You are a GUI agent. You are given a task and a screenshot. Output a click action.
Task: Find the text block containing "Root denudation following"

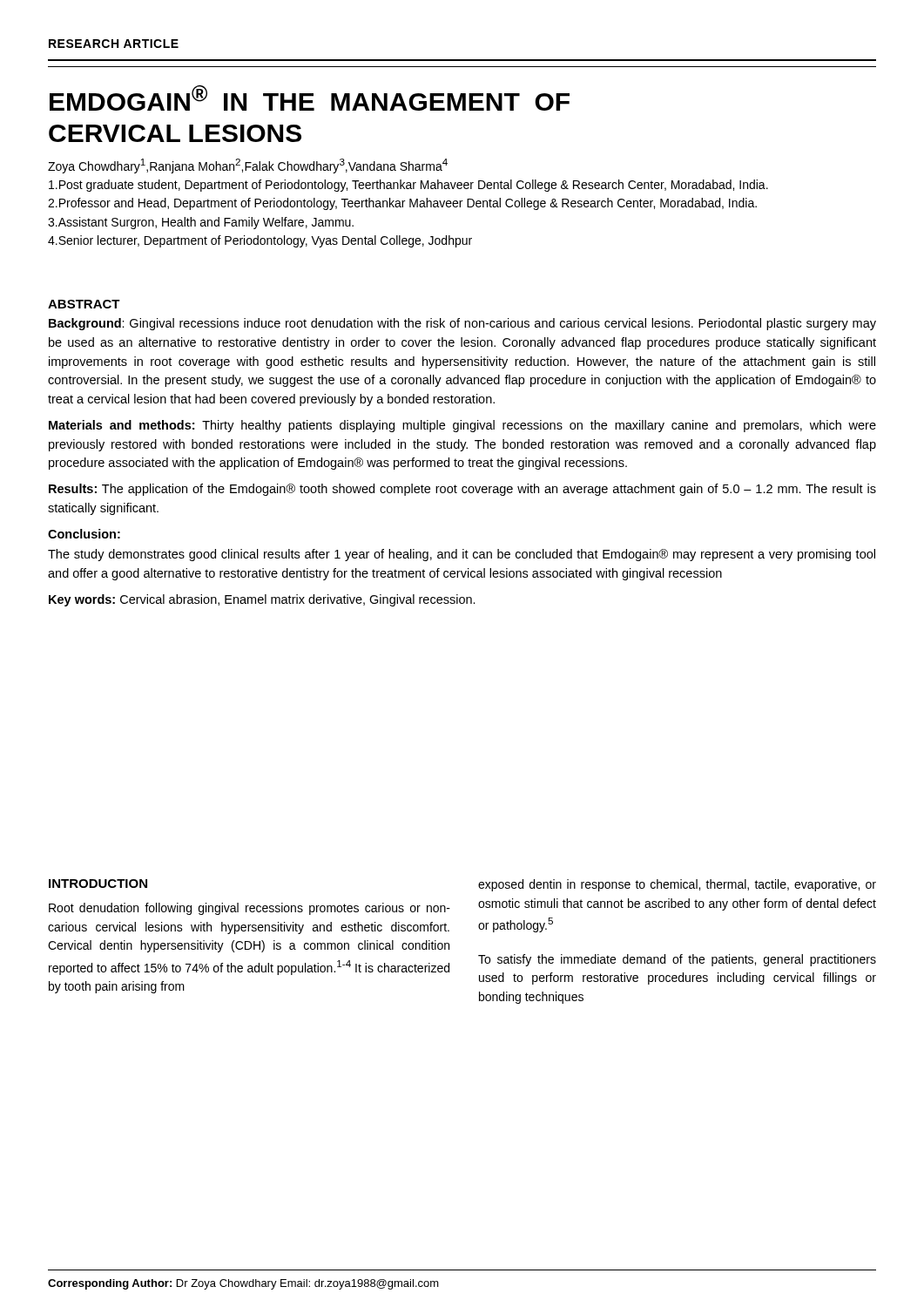pyautogui.click(x=249, y=947)
